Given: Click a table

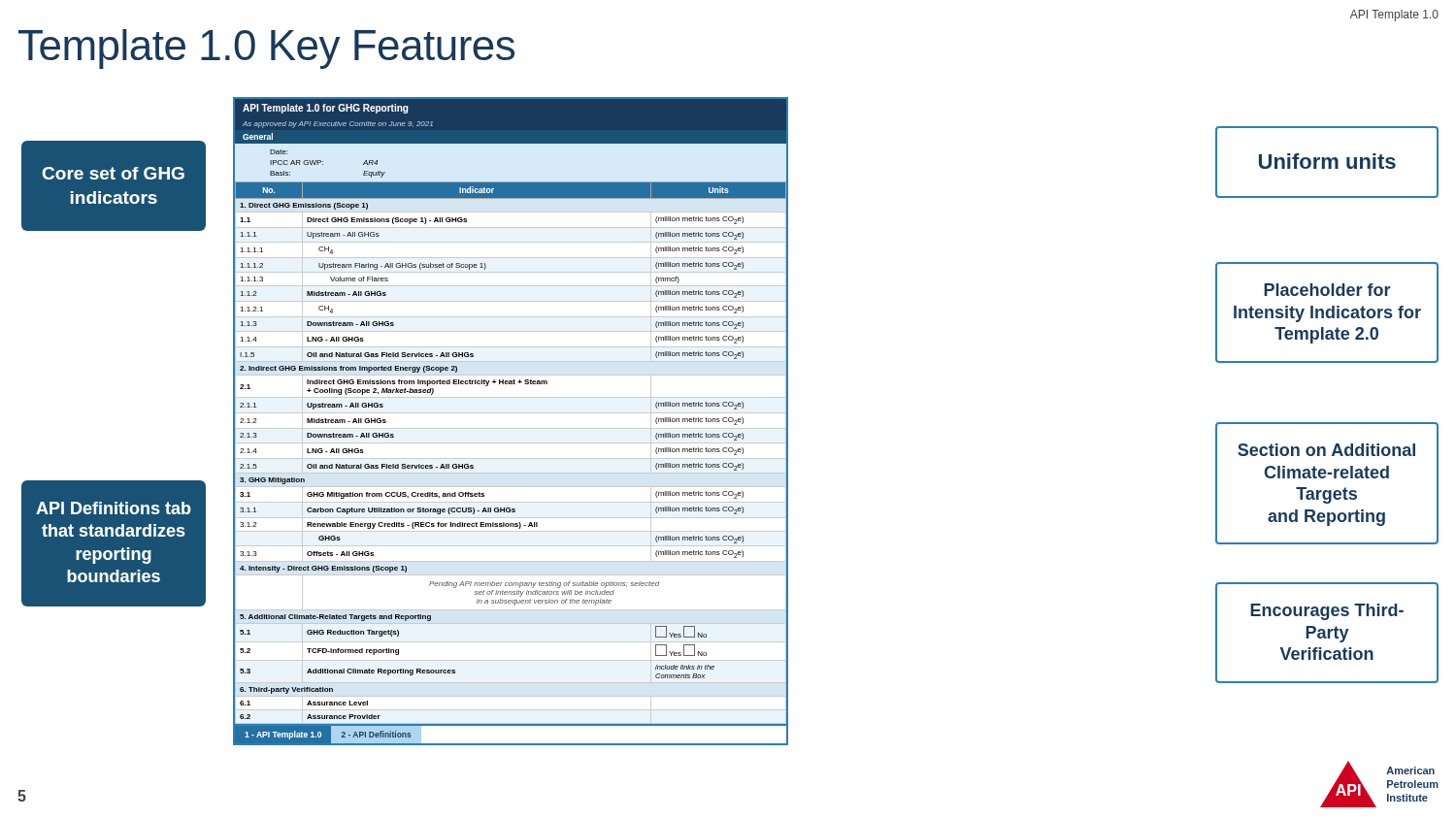Looking at the screenshot, I should pos(511,421).
